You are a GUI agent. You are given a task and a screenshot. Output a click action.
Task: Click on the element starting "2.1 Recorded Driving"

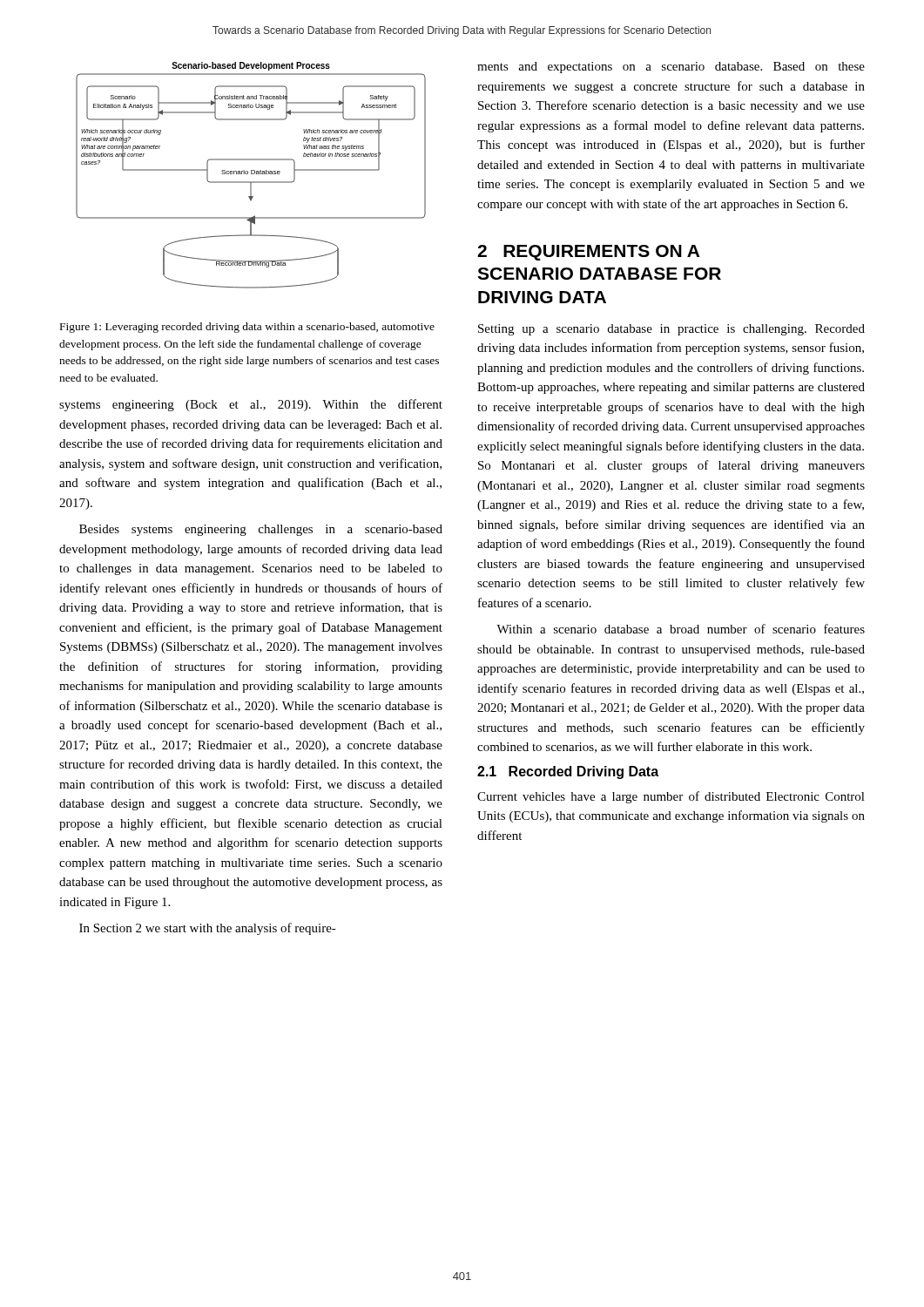click(x=568, y=771)
